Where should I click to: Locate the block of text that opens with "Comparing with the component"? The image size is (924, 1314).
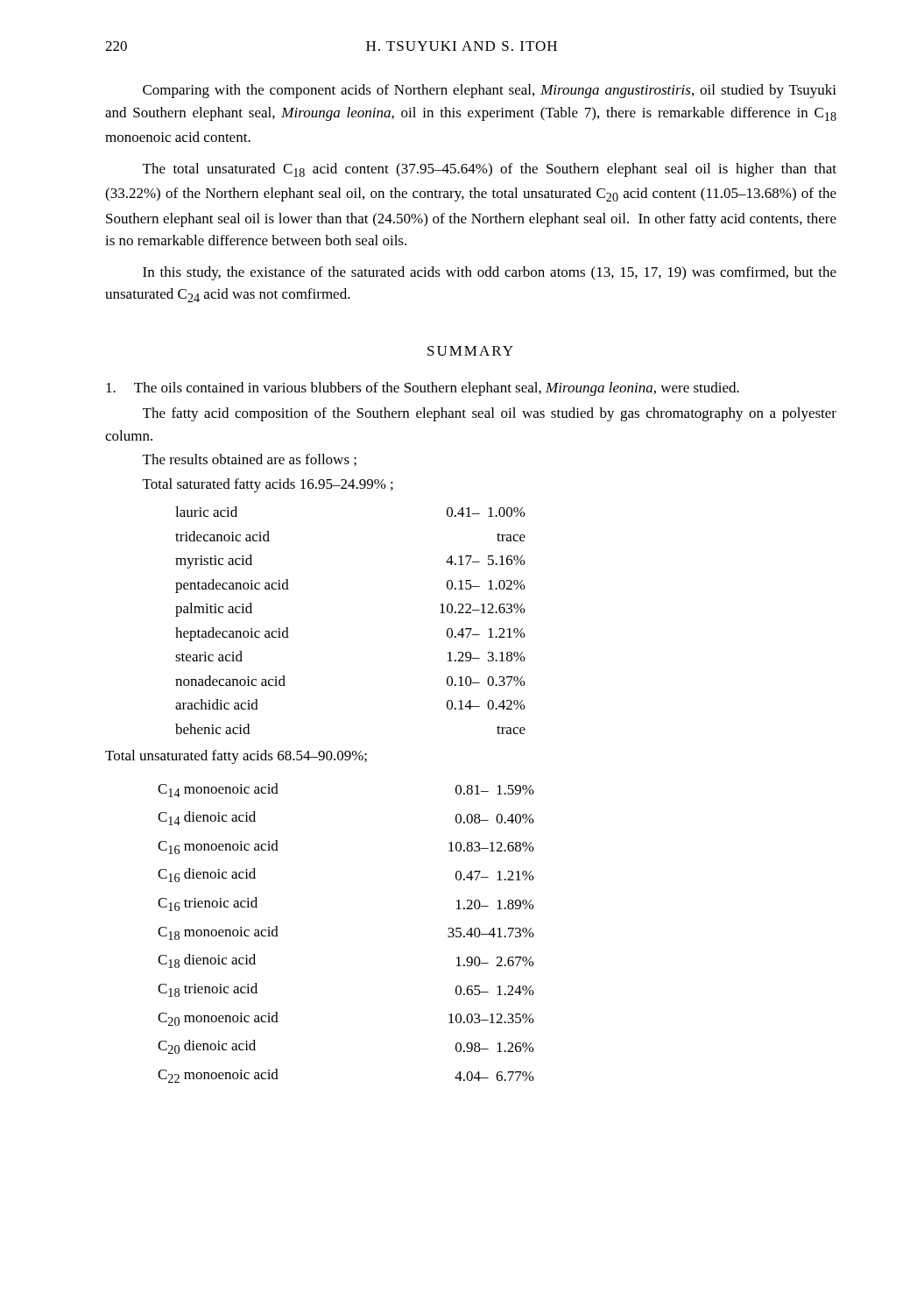coord(471,114)
